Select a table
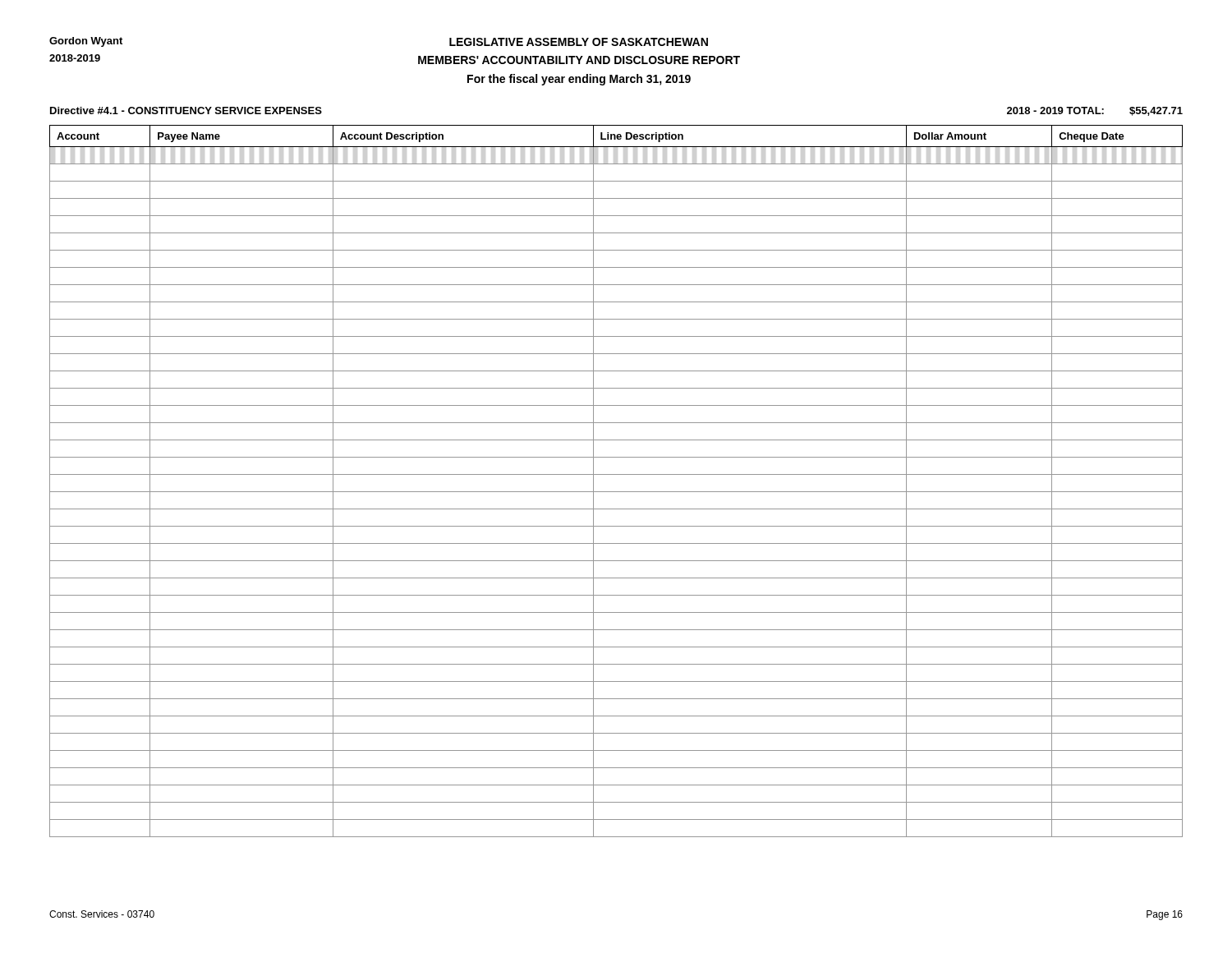The image size is (1232, 953). (616, 481)
